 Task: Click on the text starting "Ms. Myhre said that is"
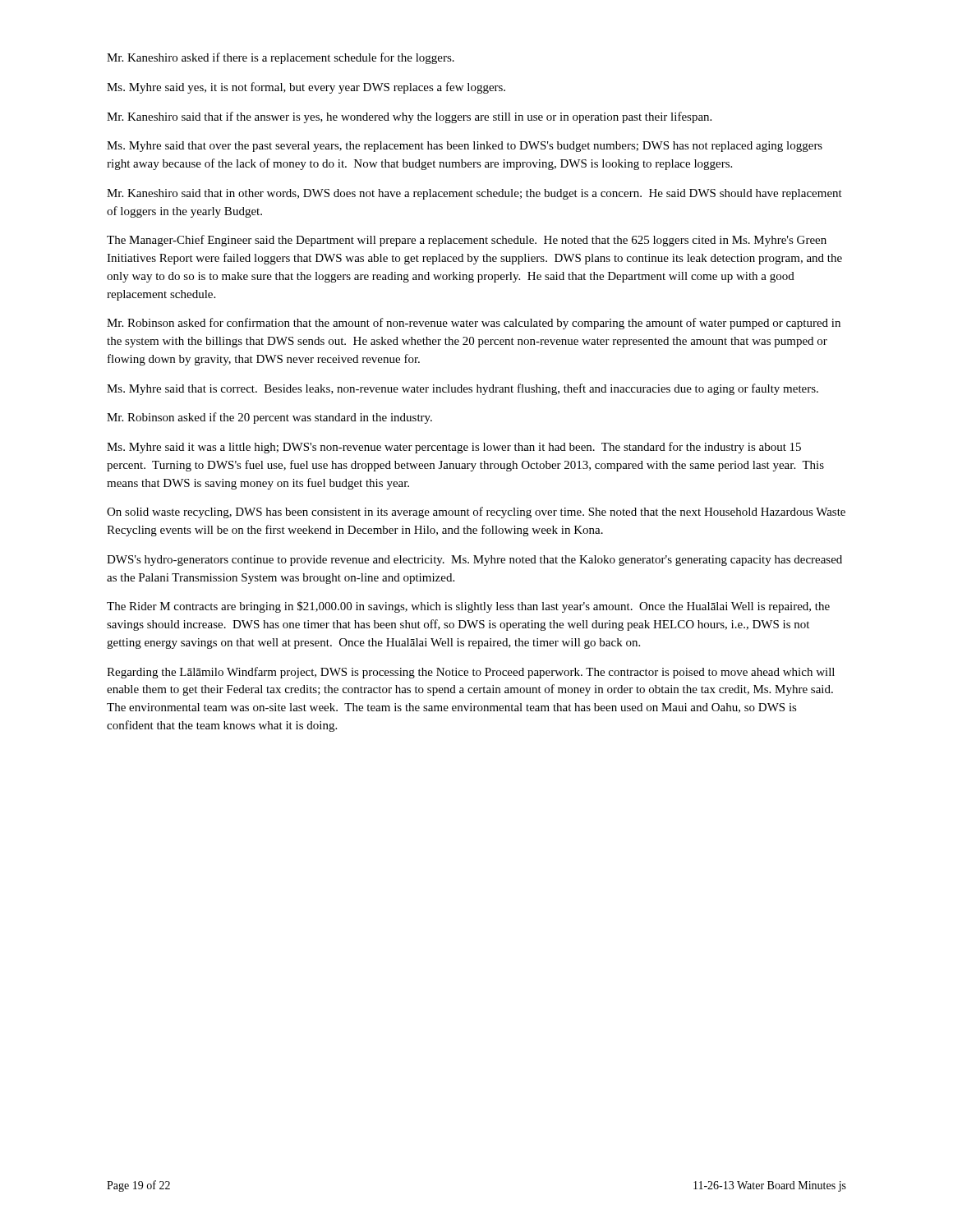click(463, 388)
